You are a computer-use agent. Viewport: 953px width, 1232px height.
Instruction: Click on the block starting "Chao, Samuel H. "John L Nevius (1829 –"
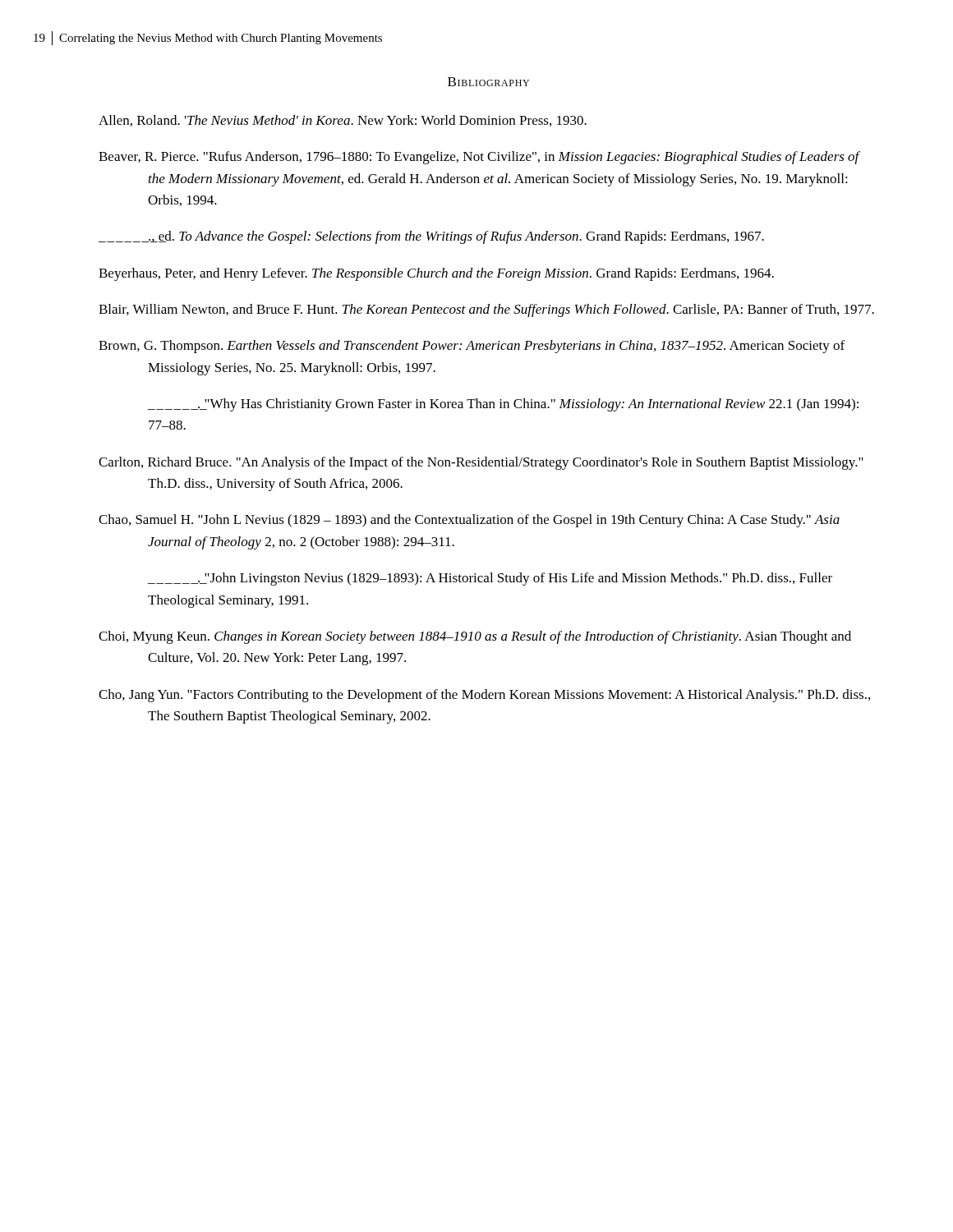469,531
